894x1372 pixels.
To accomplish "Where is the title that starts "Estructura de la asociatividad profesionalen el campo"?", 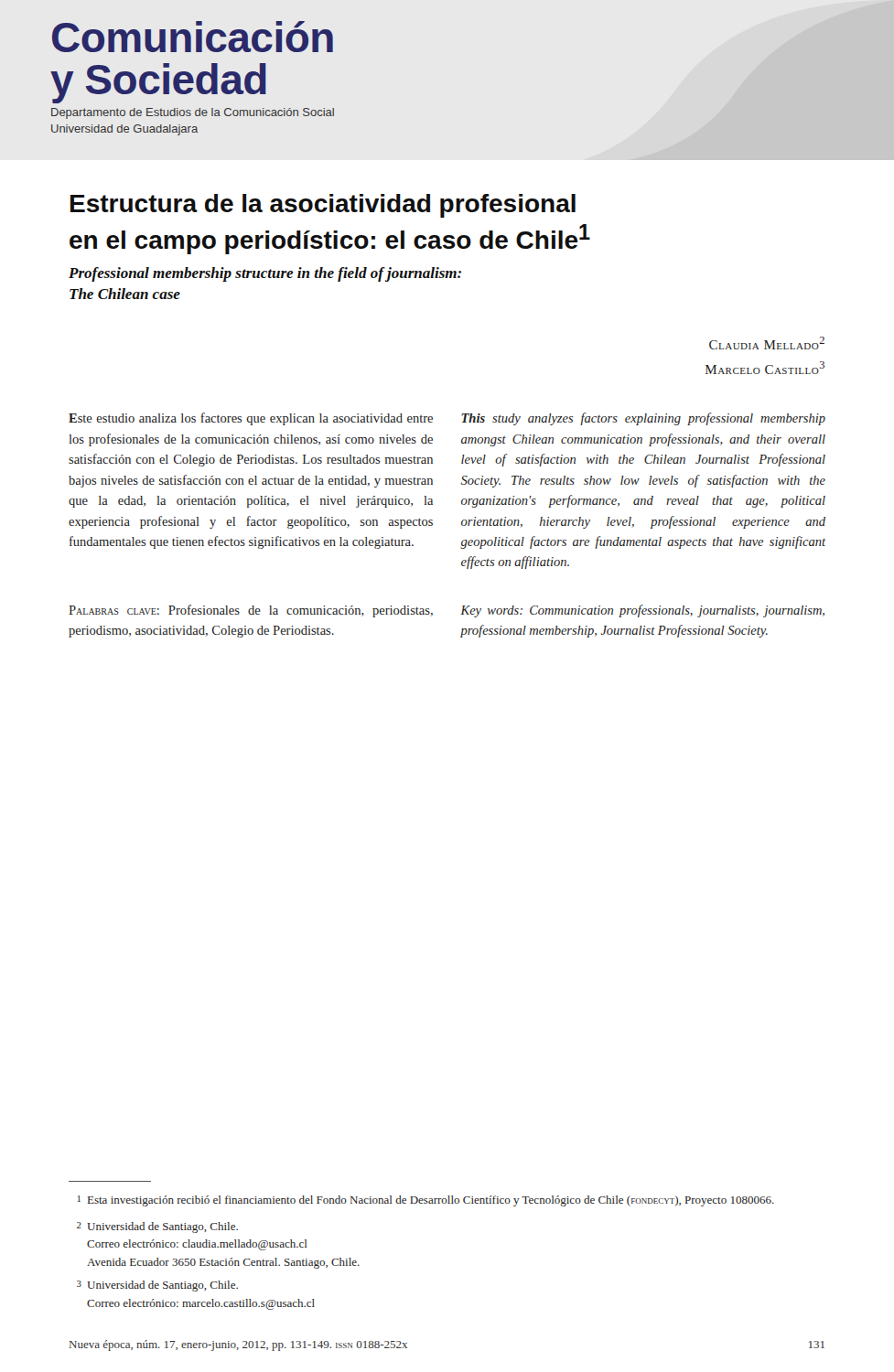I will (329, 222).
